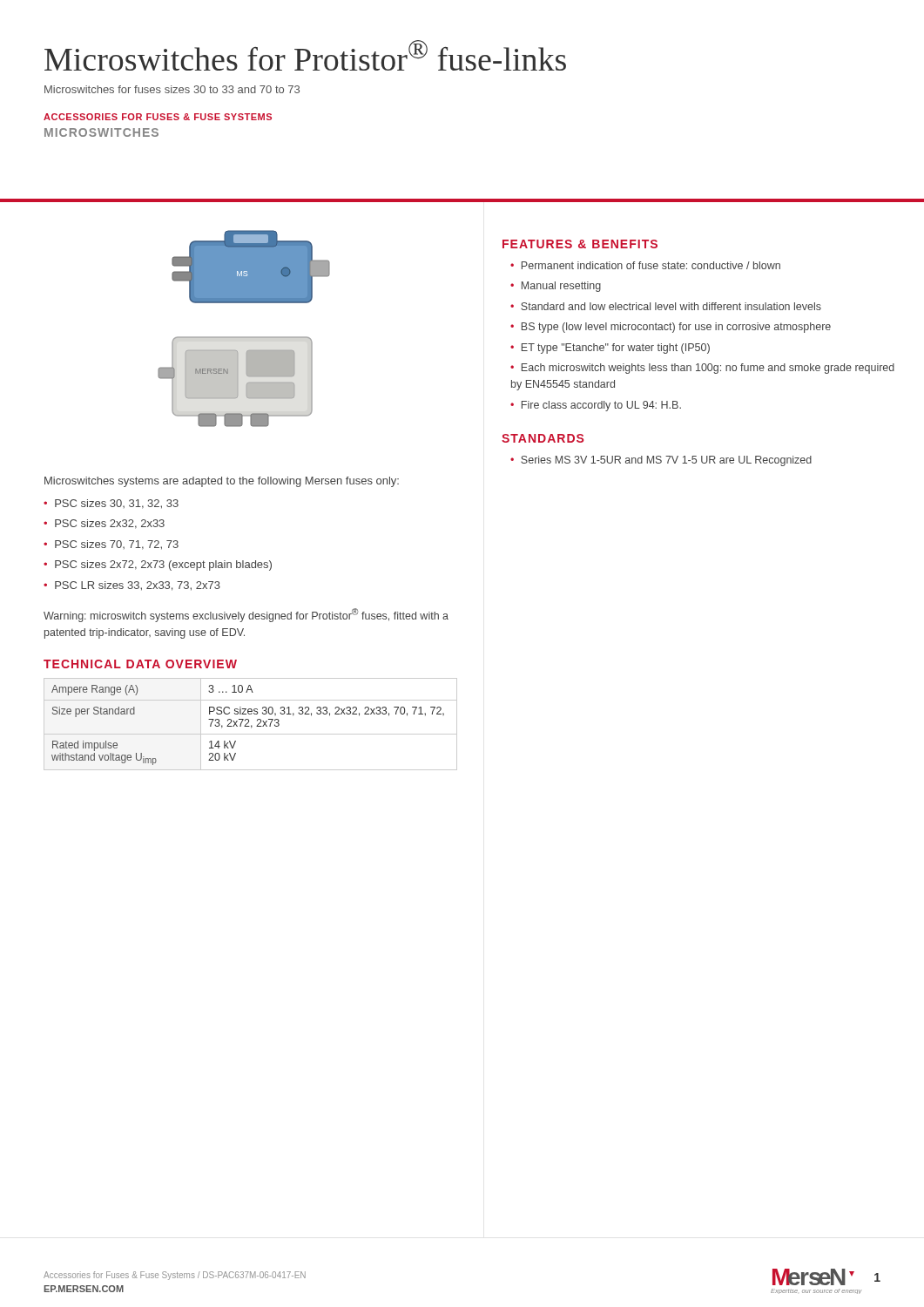This screenshot has height=1307, width=924.
Task: Click on the text block starting "• Series MS"
Action: click(x=661, y=460)
